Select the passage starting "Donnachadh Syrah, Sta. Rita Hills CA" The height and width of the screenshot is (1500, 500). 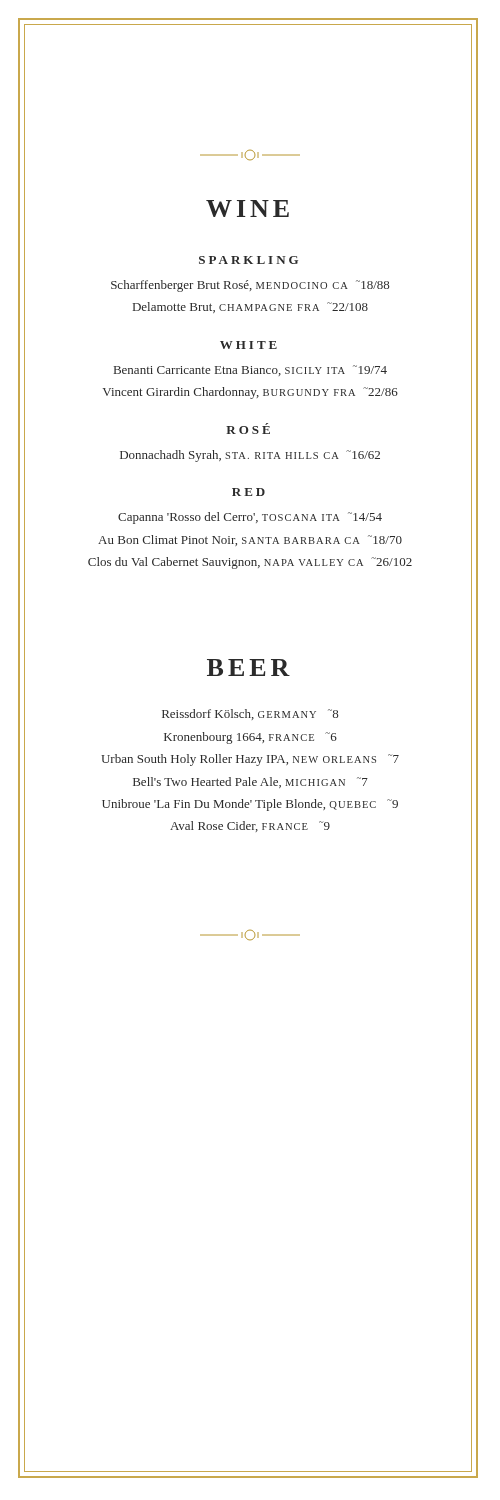click(250, 455)
